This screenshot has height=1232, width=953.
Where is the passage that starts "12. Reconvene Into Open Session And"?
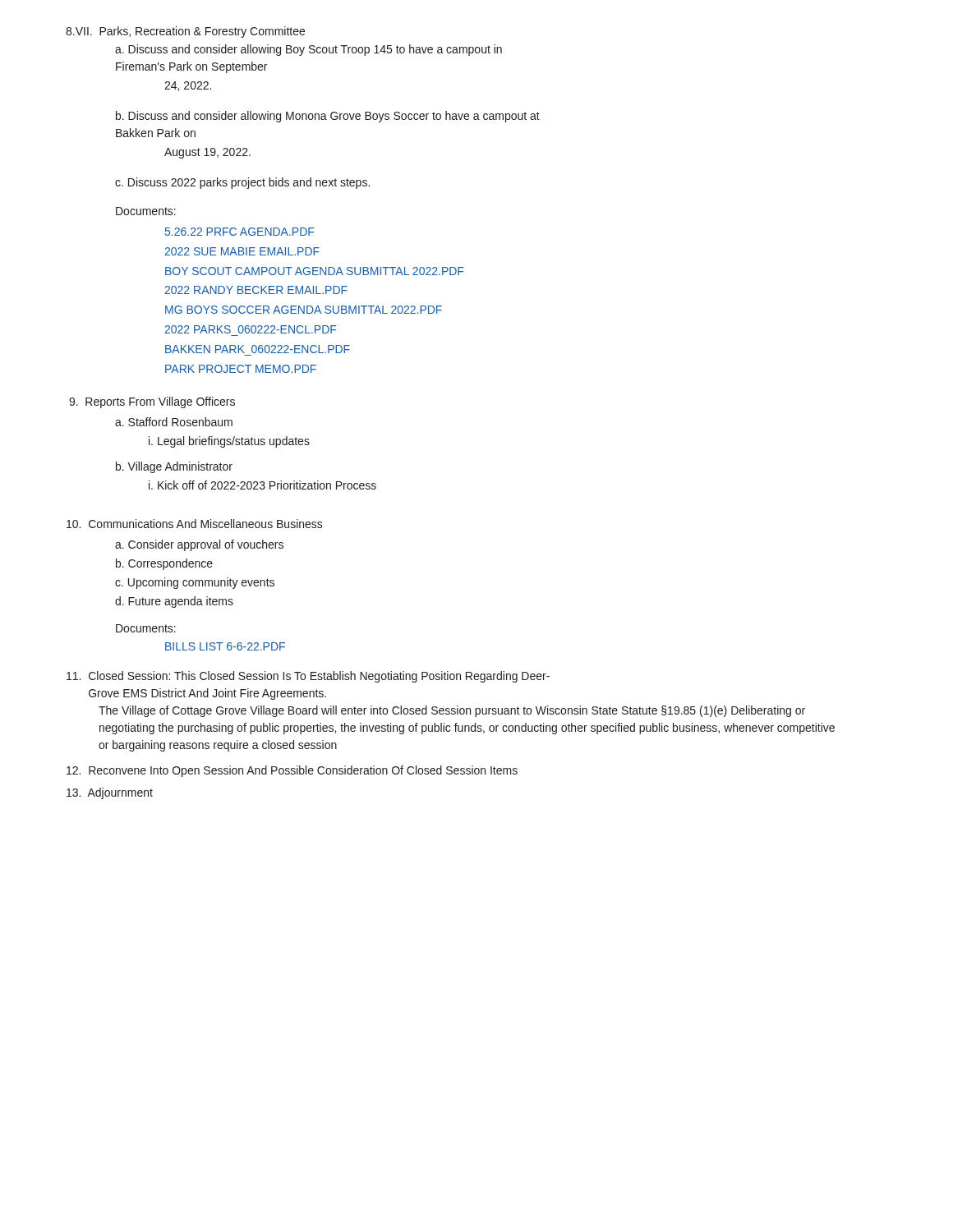coord(292,771)
